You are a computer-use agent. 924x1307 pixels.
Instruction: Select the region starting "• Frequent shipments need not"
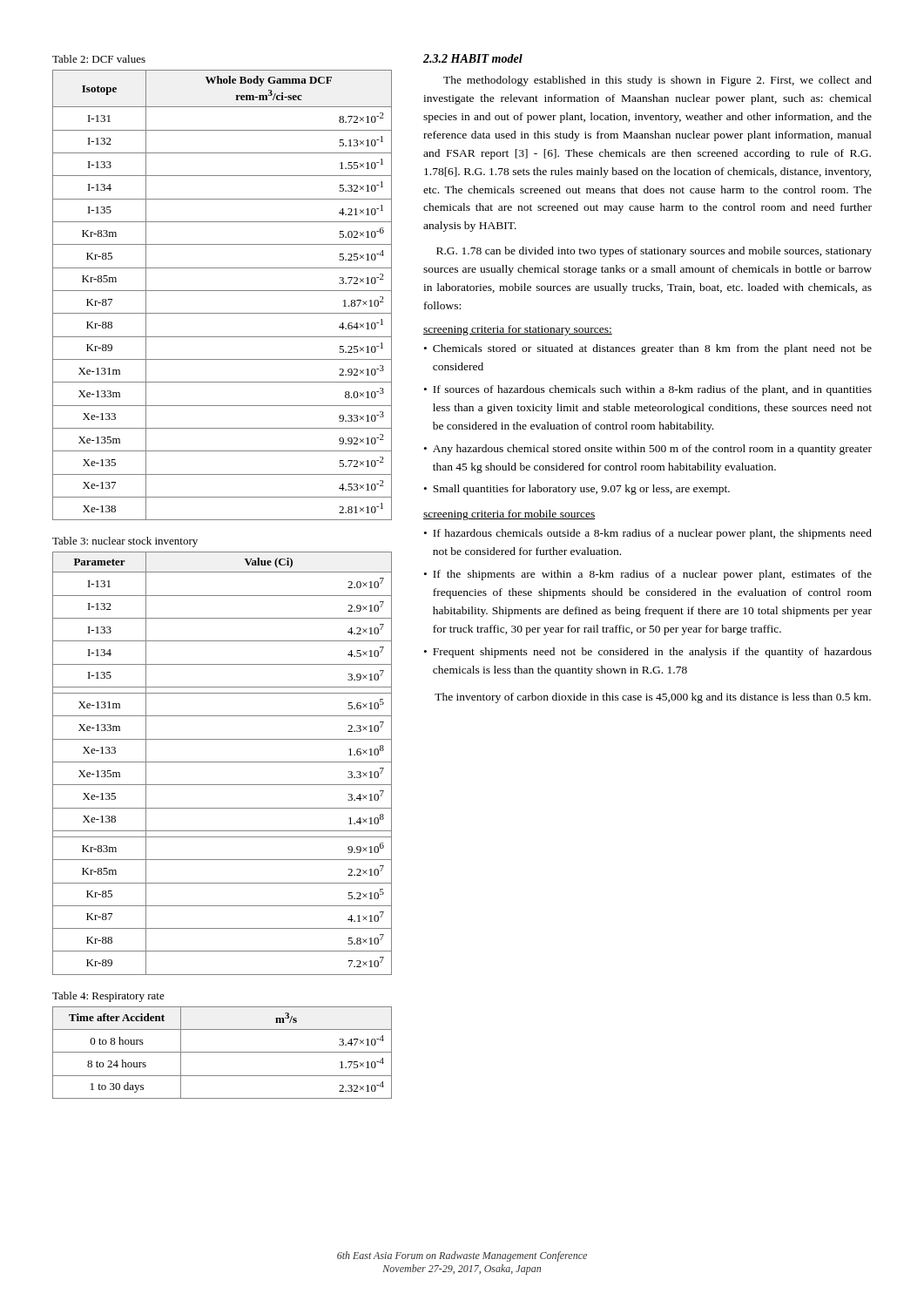647,661
